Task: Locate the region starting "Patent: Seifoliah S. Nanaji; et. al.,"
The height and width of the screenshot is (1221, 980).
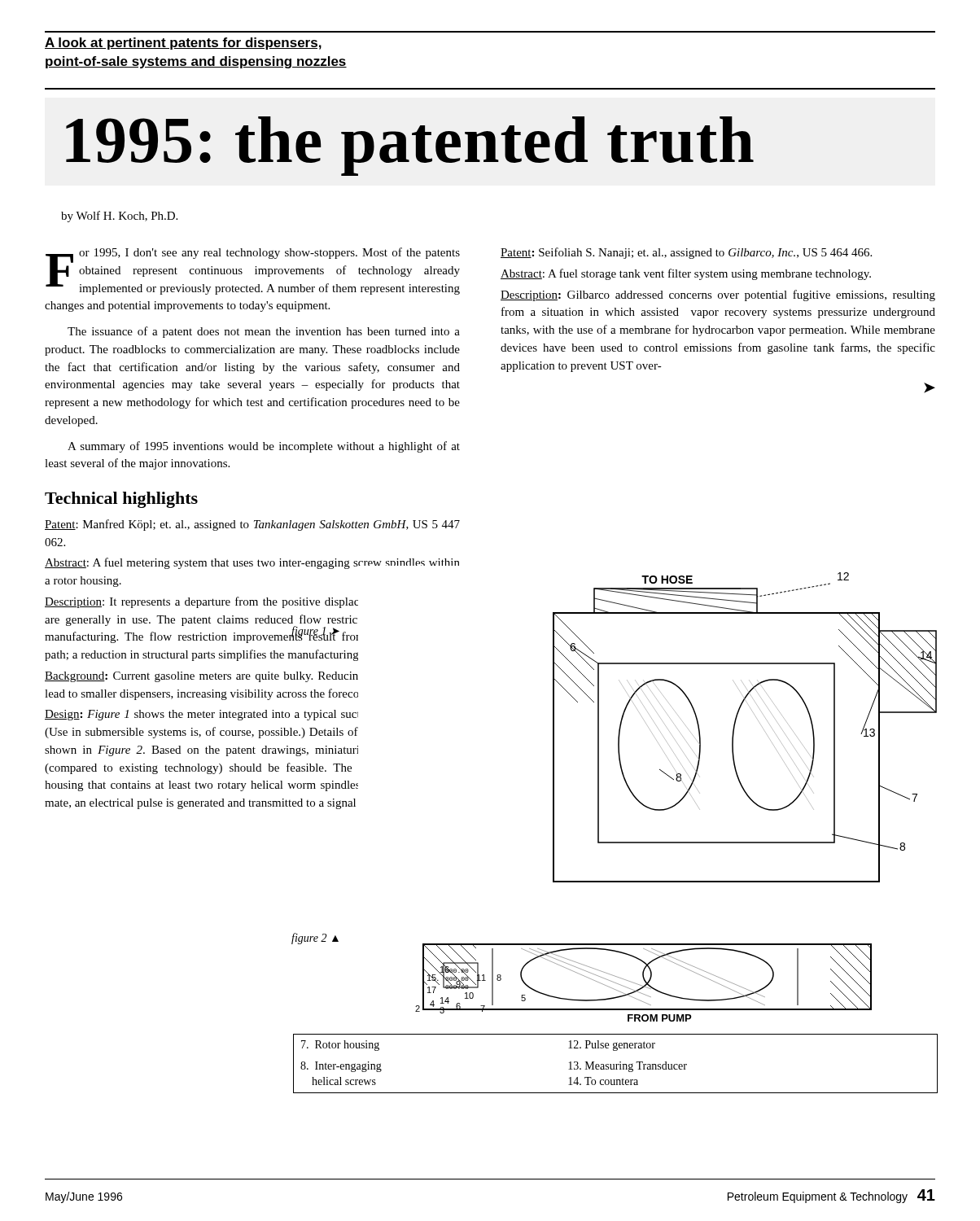Action: click(687, 252)
